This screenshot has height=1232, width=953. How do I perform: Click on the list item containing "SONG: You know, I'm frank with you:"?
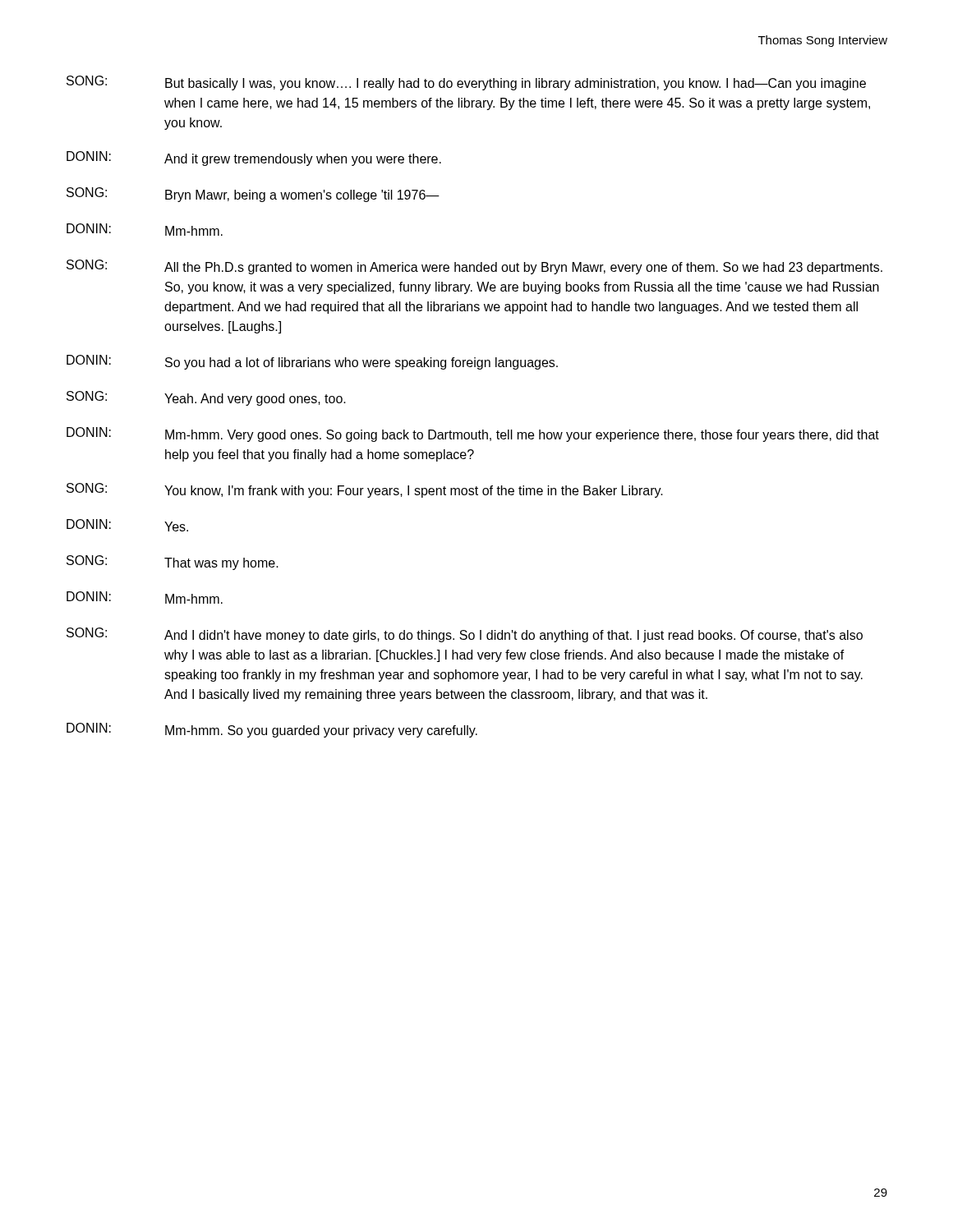coord(476,491)
